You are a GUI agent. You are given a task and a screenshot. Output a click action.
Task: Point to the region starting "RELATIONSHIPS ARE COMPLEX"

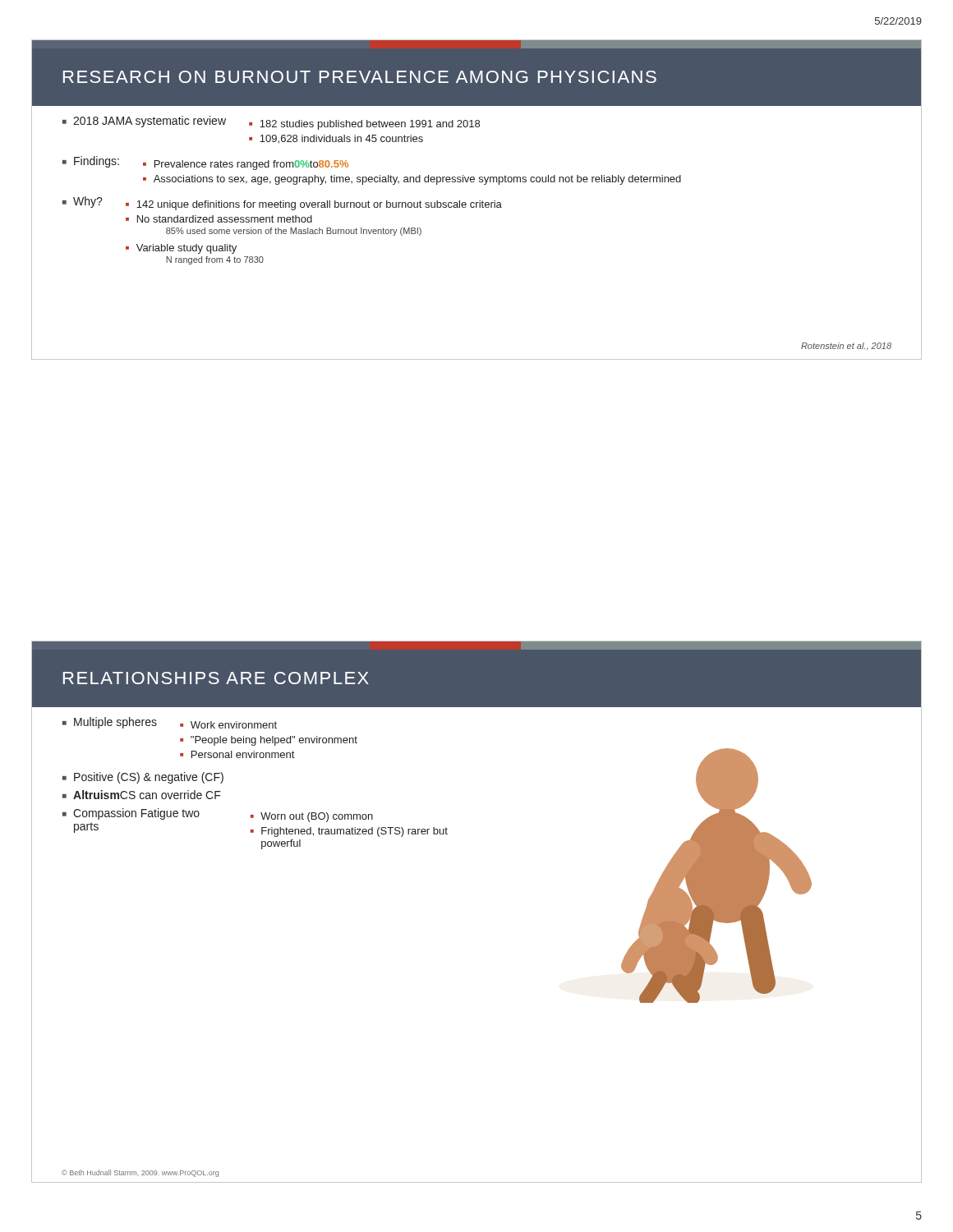[216, 678]
